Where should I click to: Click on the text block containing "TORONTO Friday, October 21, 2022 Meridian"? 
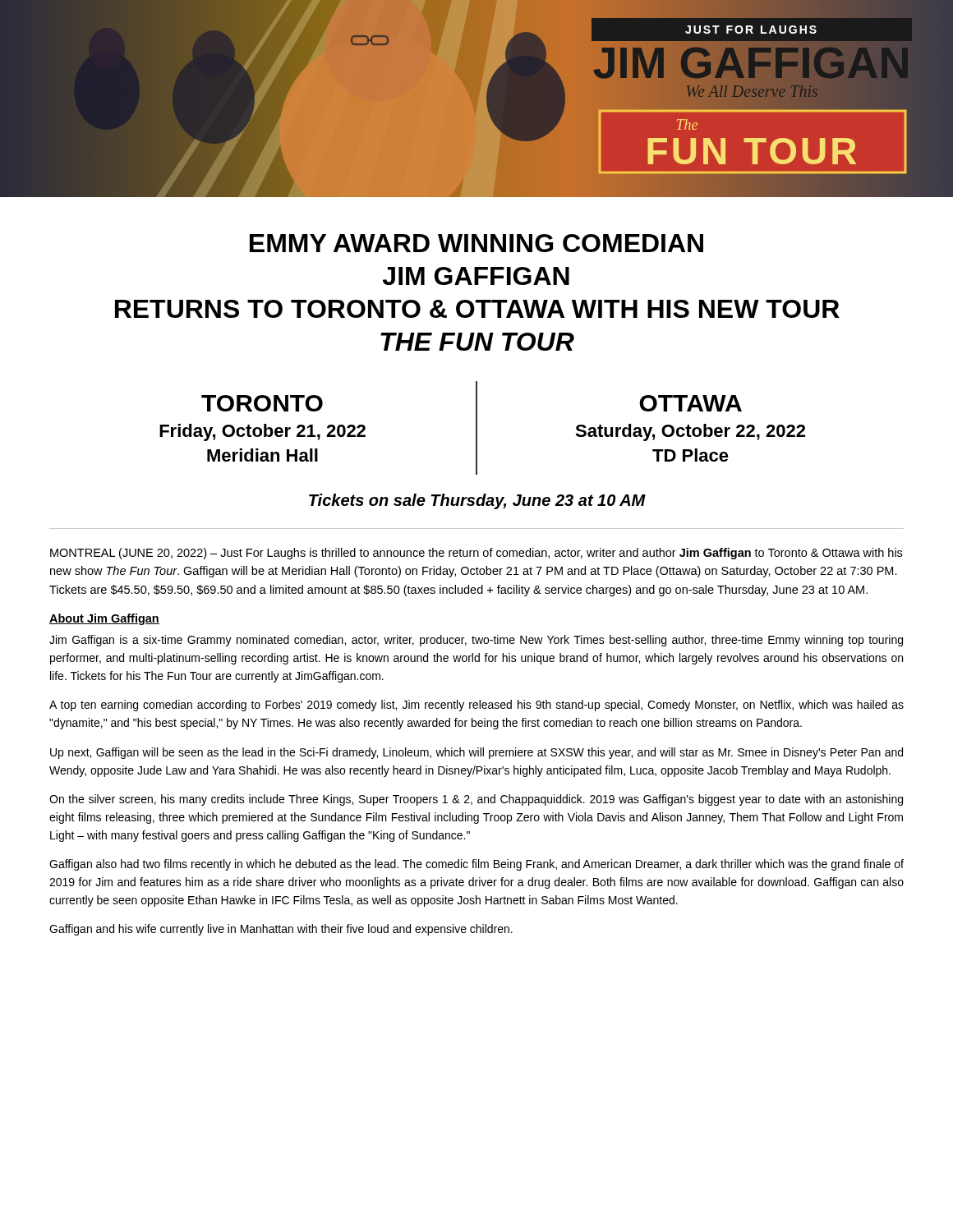(263, 428)
